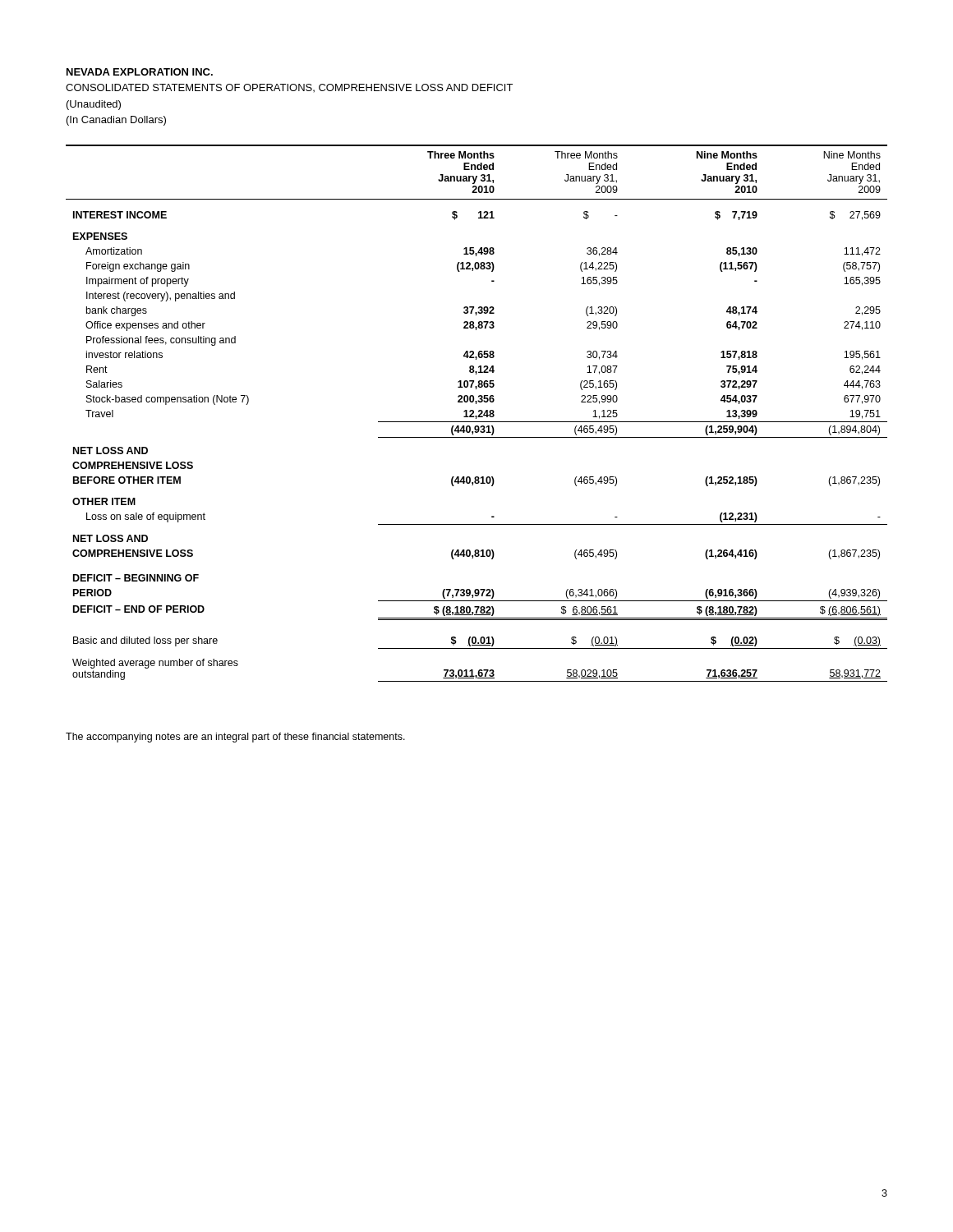This screenshot has width=953, height=1232.
Task: Locate the table with the text "$ -"
Action: pyautogui.click(x=476, y=413)
